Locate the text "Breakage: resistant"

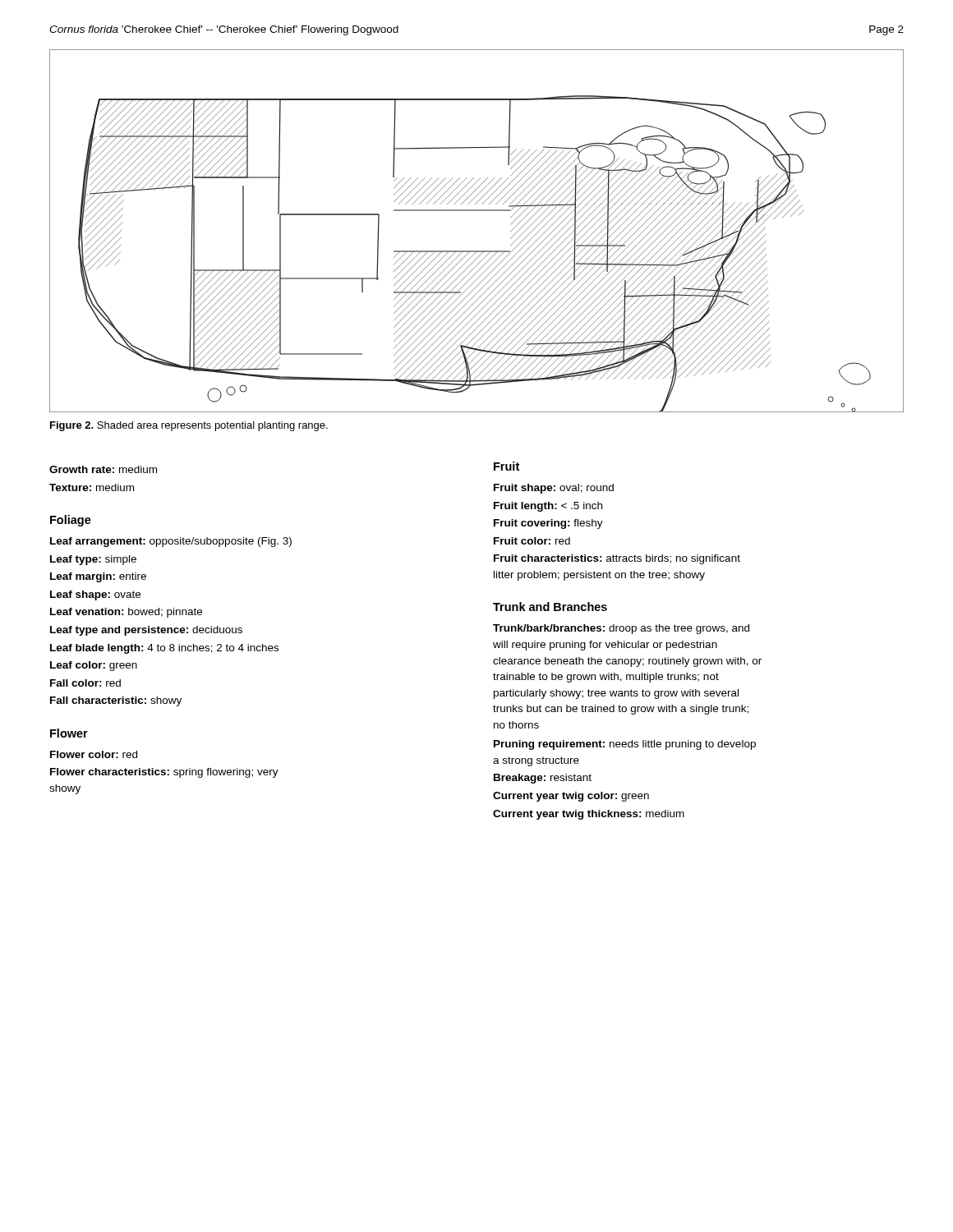click(542, 778)
